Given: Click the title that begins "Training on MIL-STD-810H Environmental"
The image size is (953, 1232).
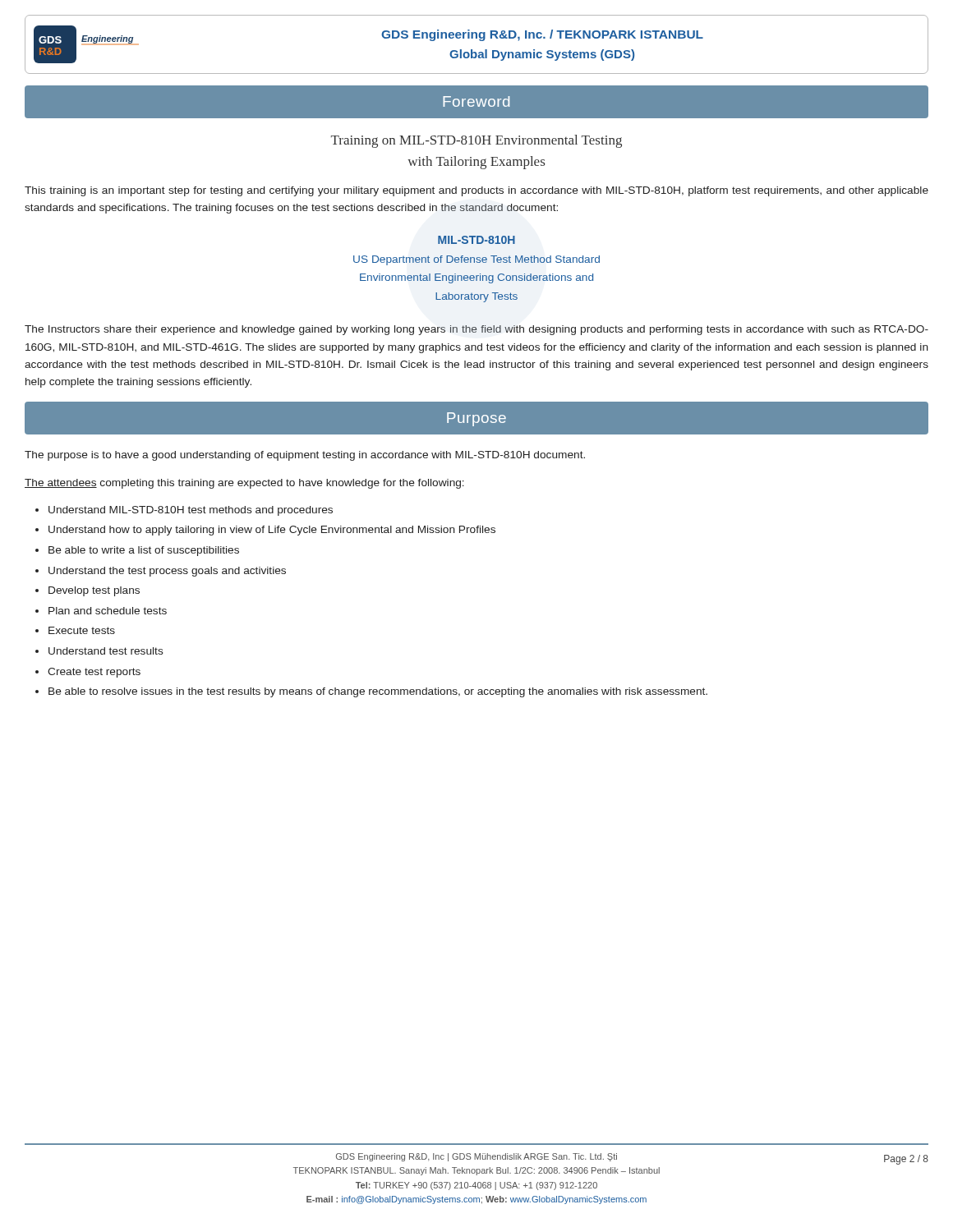Looking at the screenshot, I should click(x=476, y=150).
